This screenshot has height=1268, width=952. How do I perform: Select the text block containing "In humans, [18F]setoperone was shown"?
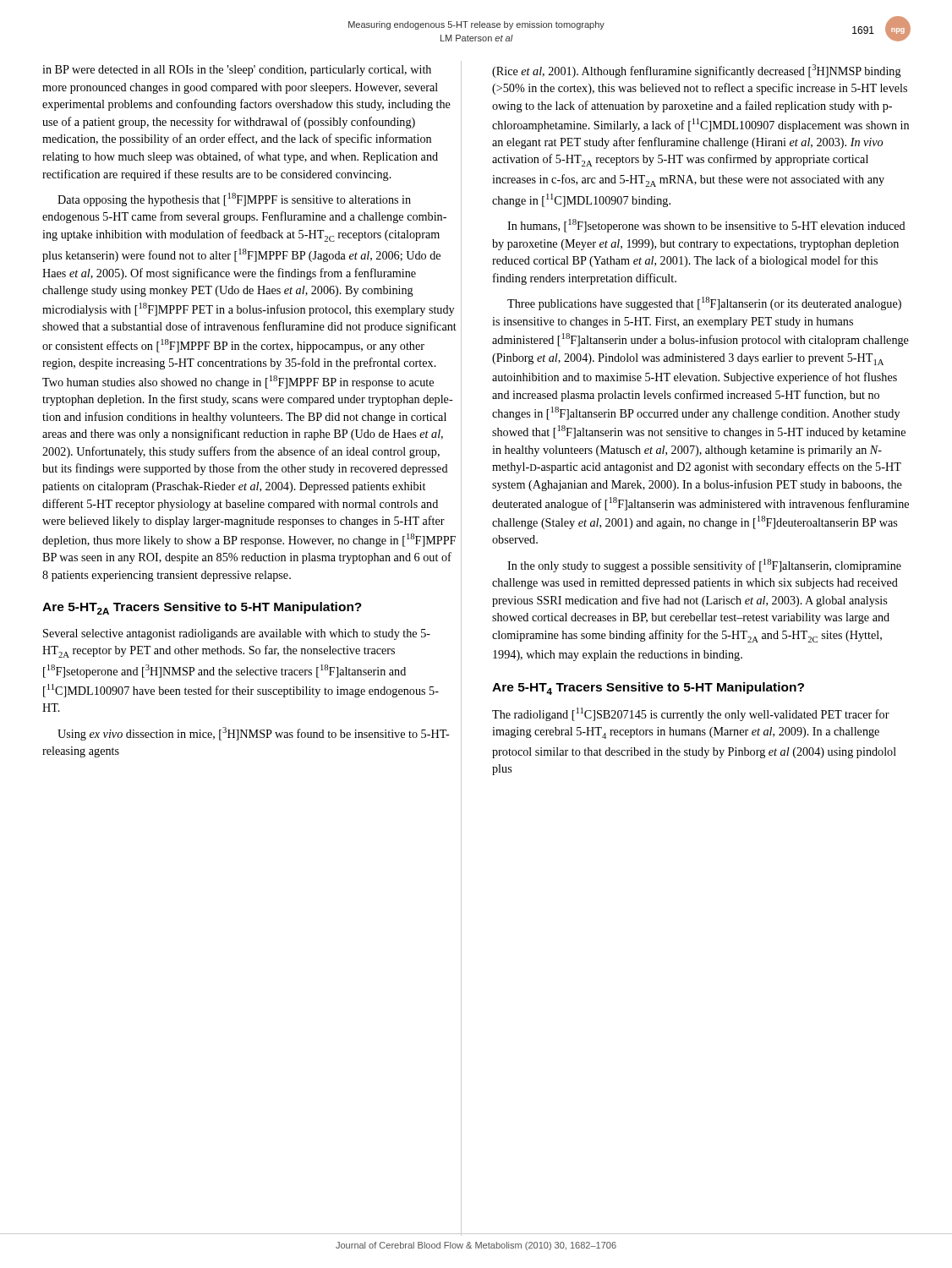tap(701, 251)
